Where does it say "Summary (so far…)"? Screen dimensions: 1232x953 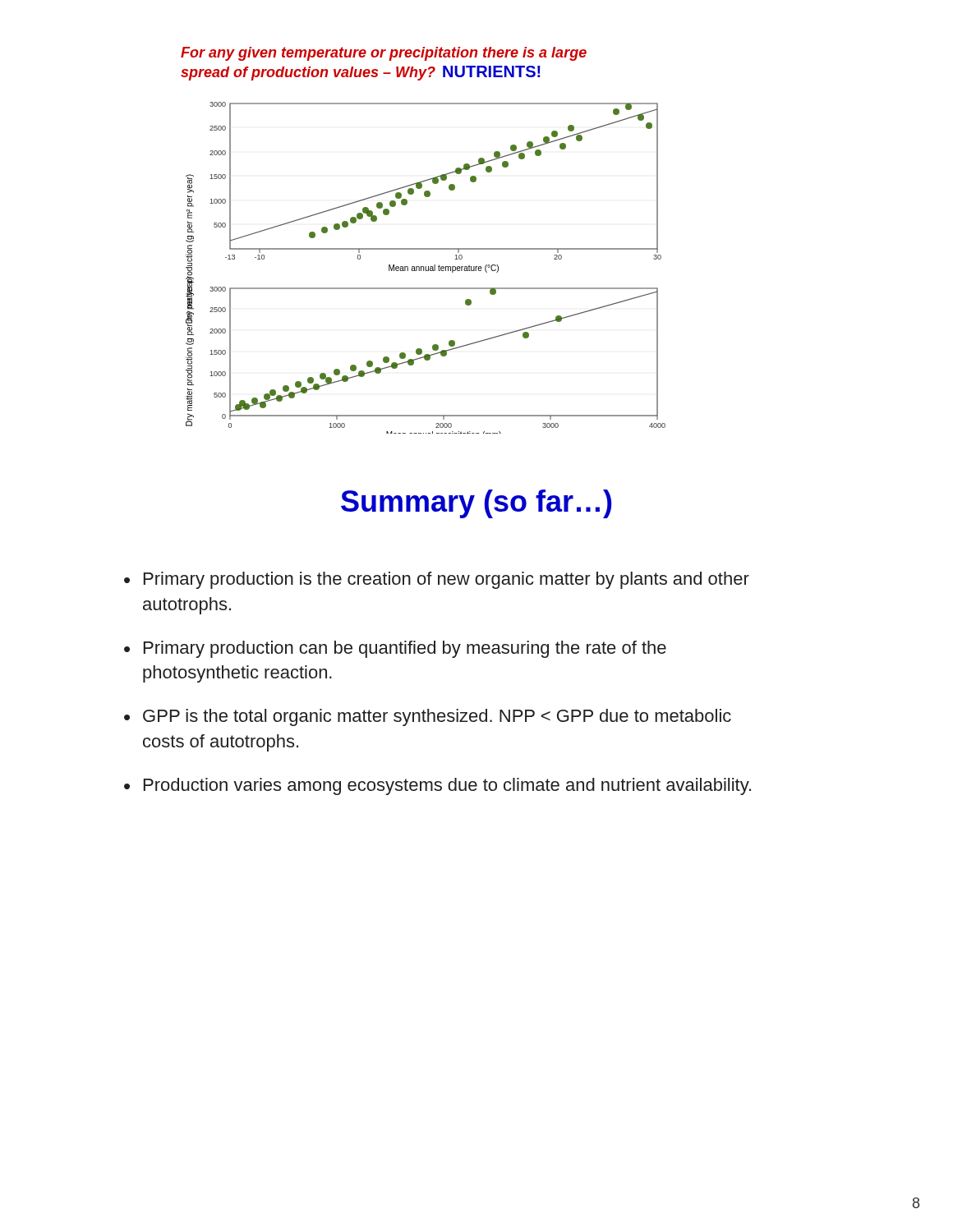[x=476, y=501]
